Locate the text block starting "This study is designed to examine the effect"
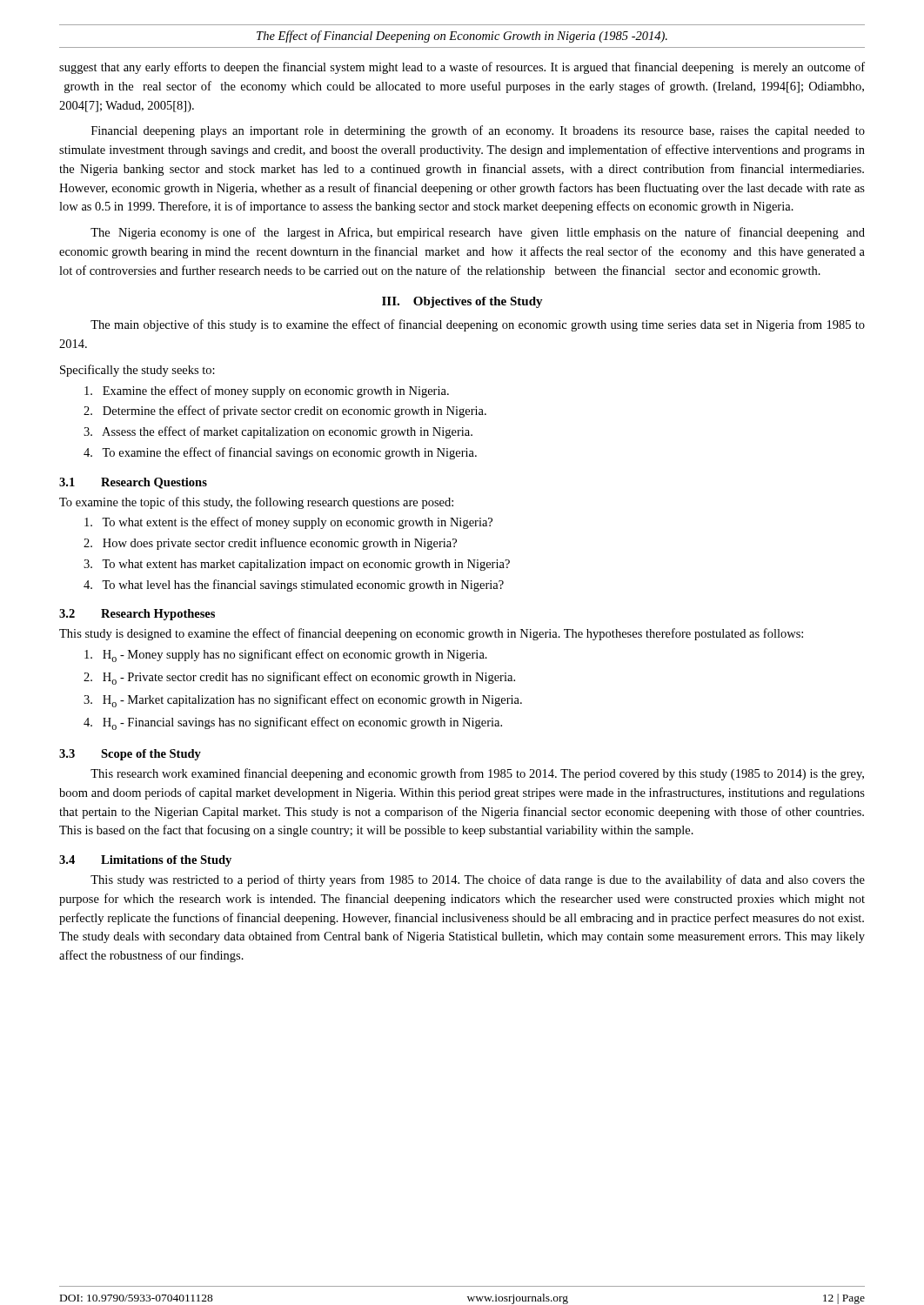Screen dimensions: 1305x924 click(462, 634)
